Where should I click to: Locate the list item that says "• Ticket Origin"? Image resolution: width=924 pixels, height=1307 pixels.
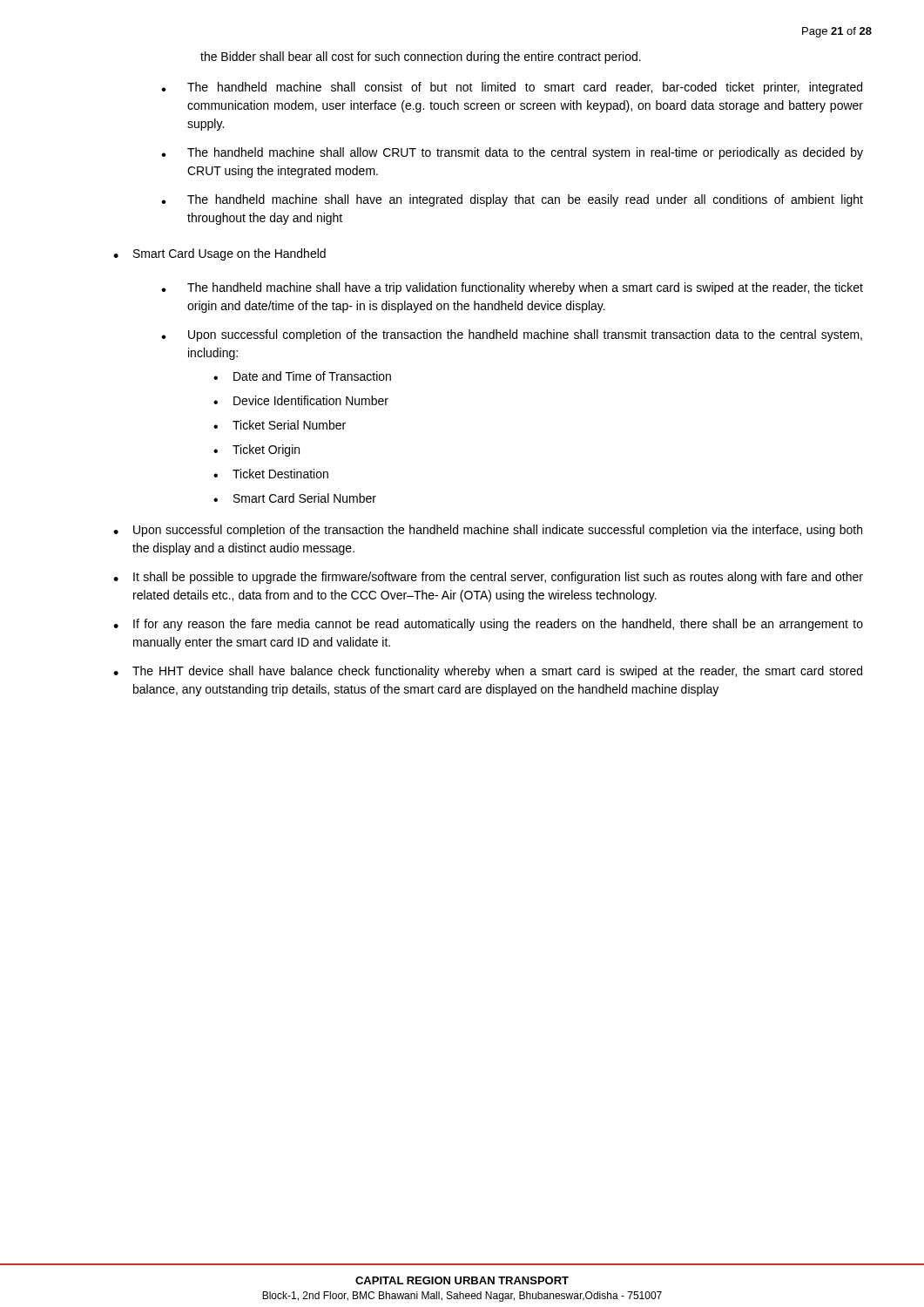257,451
